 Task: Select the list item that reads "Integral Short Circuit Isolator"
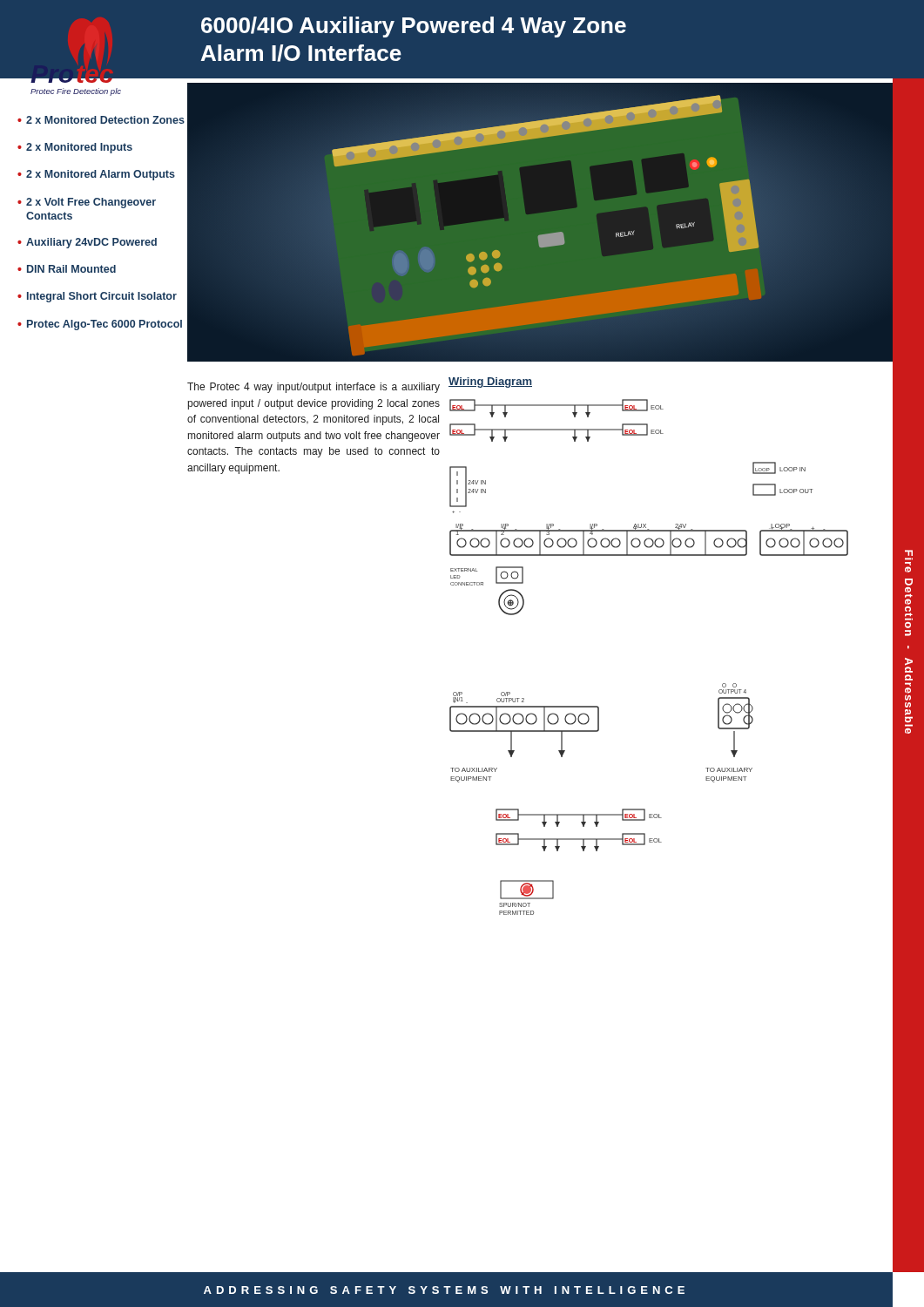[101, 297]
